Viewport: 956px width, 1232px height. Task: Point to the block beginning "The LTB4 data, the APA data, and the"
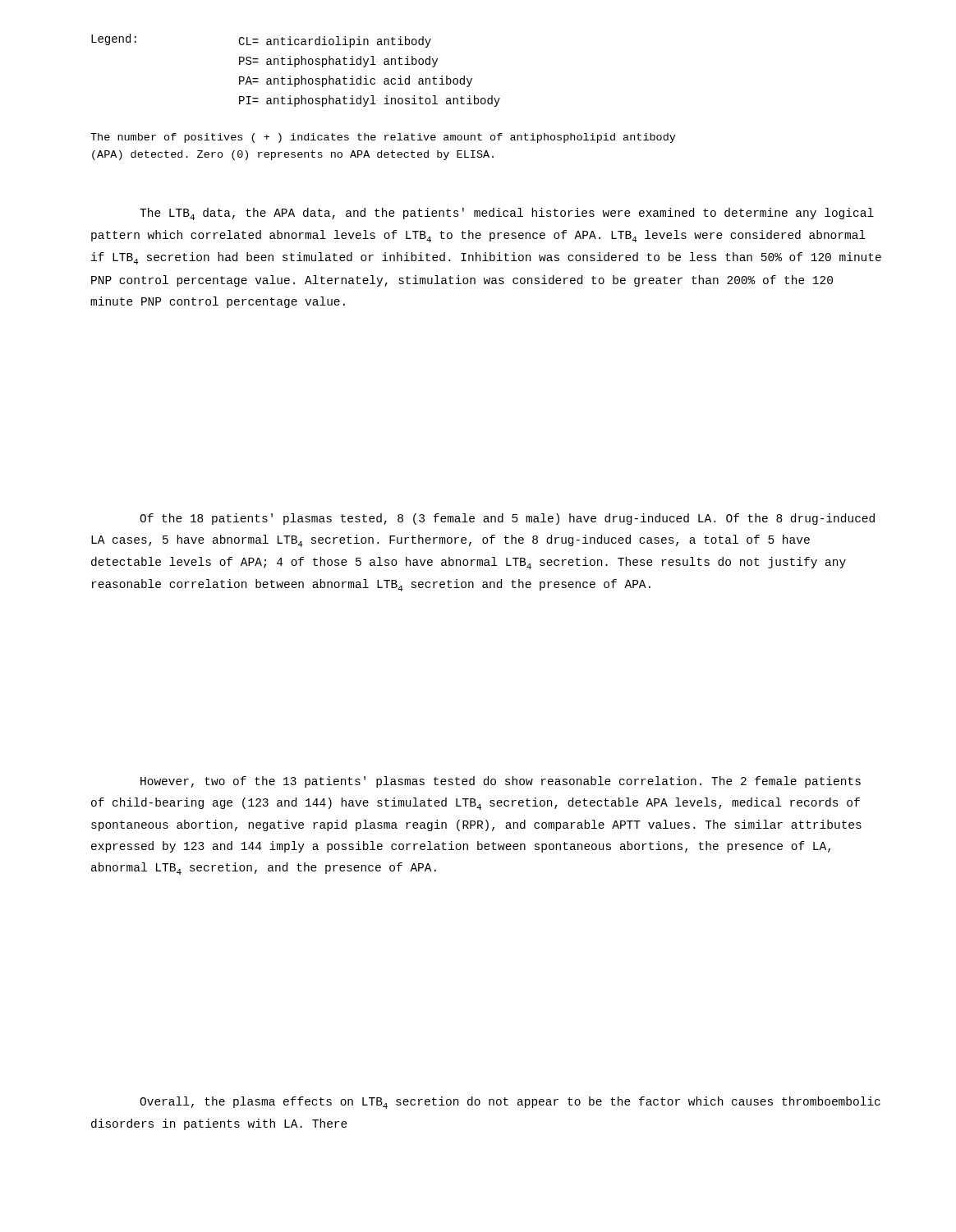[486, 258]
